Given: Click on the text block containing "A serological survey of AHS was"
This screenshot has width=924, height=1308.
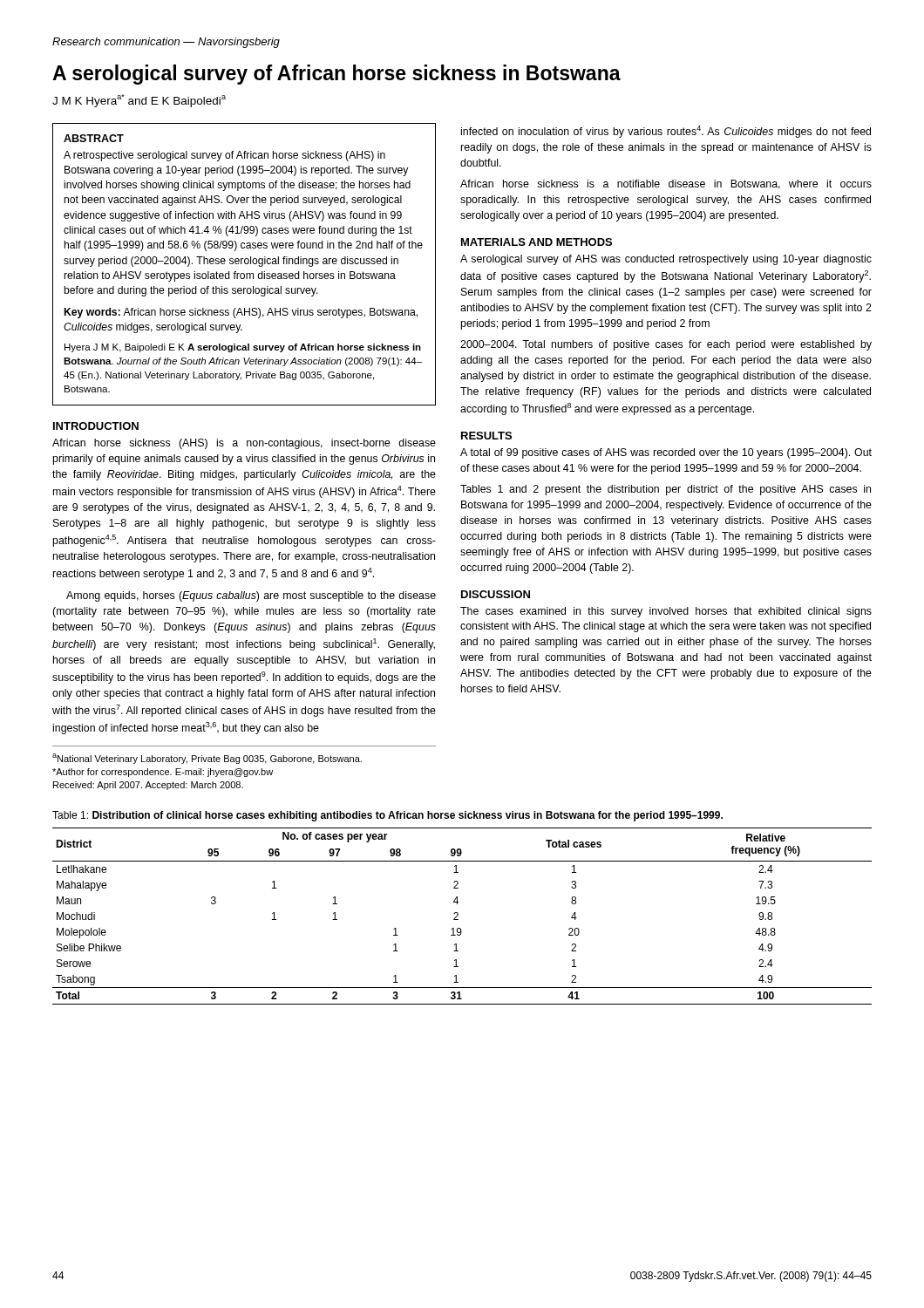Looking at the screenshot, I should [x=666, y=335].
